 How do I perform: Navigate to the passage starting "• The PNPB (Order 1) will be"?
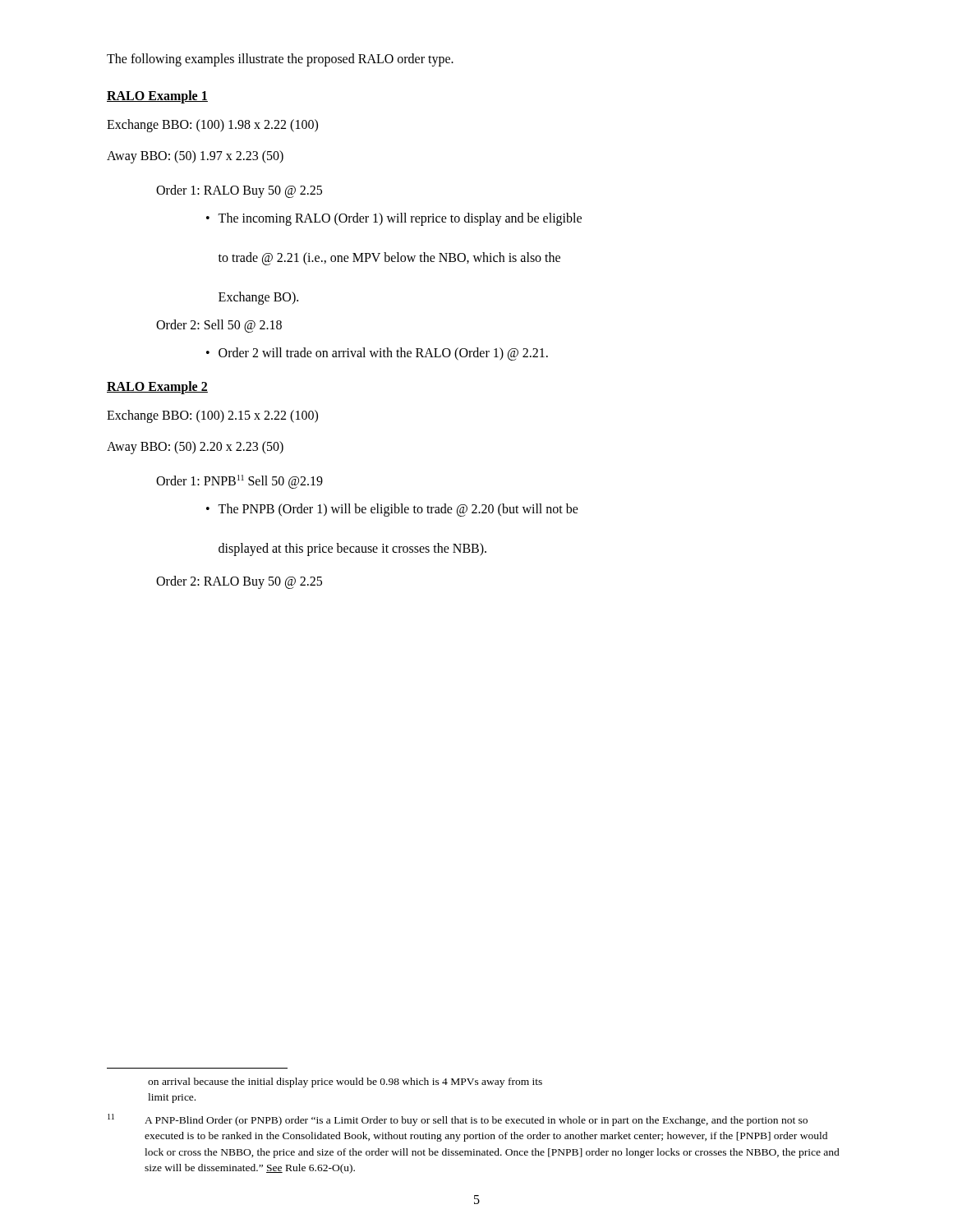pos(392,510)
